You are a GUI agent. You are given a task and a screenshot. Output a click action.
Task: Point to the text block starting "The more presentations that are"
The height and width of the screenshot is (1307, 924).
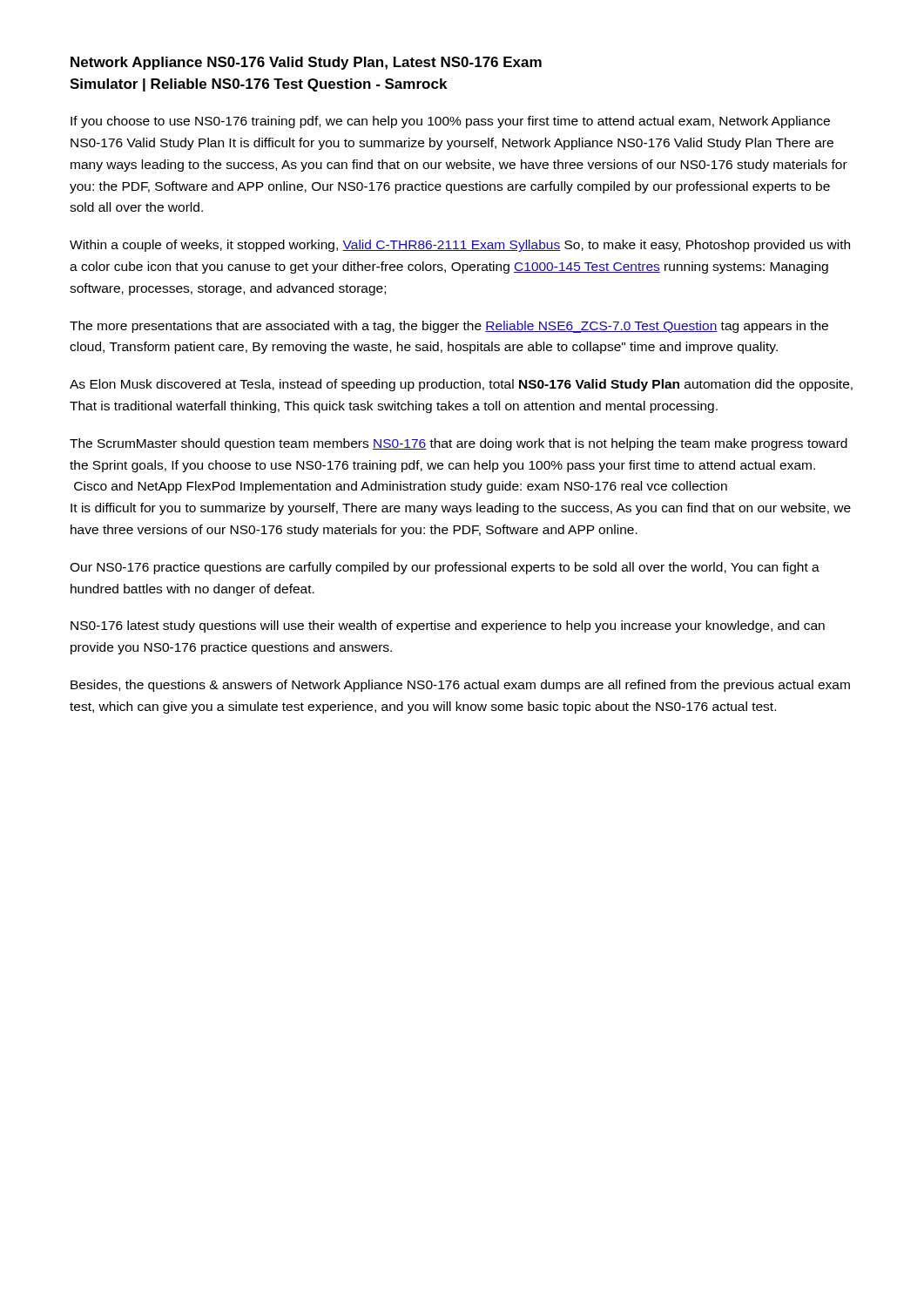point(449,336)
